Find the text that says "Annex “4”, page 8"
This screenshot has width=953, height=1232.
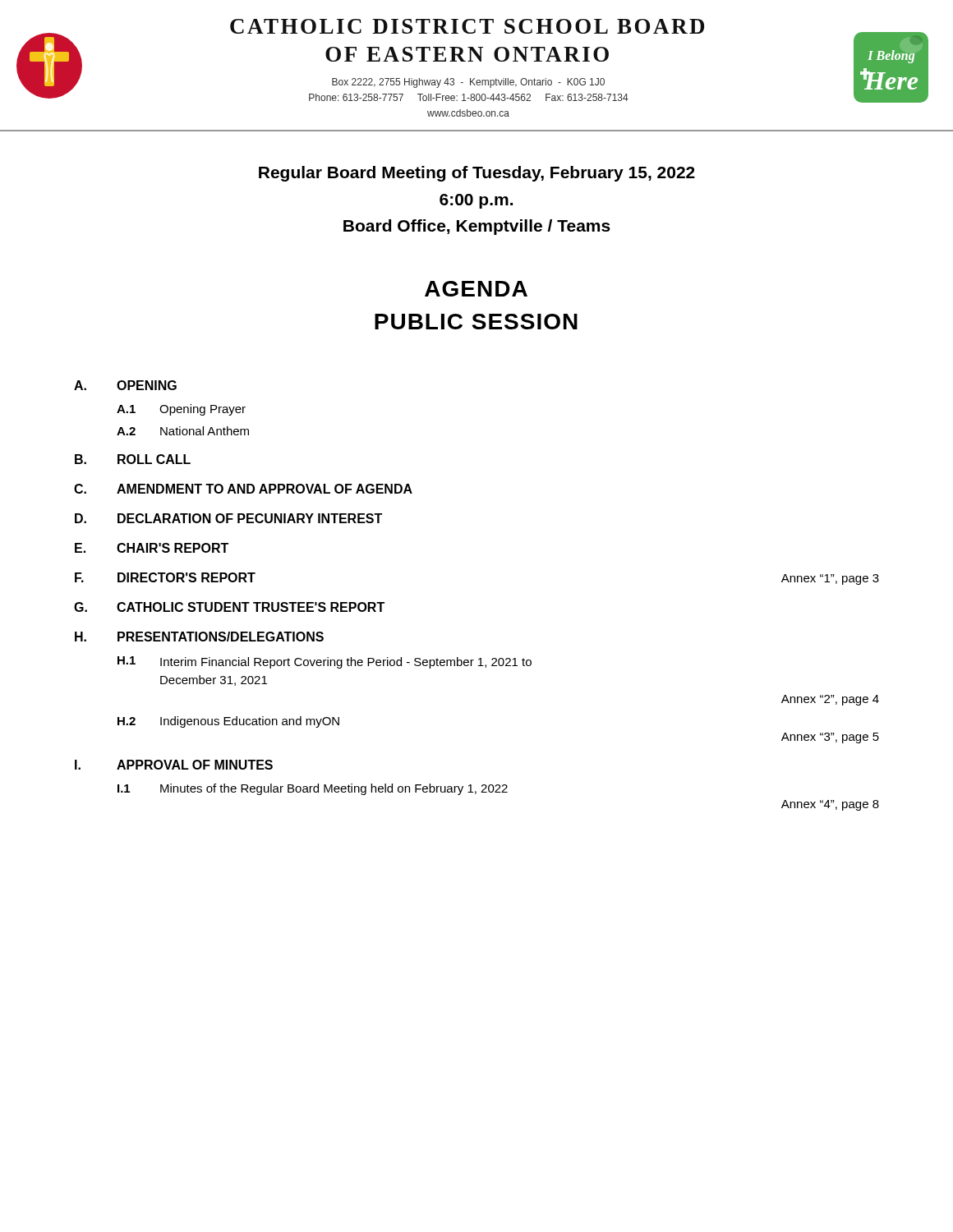click(830, 804)
